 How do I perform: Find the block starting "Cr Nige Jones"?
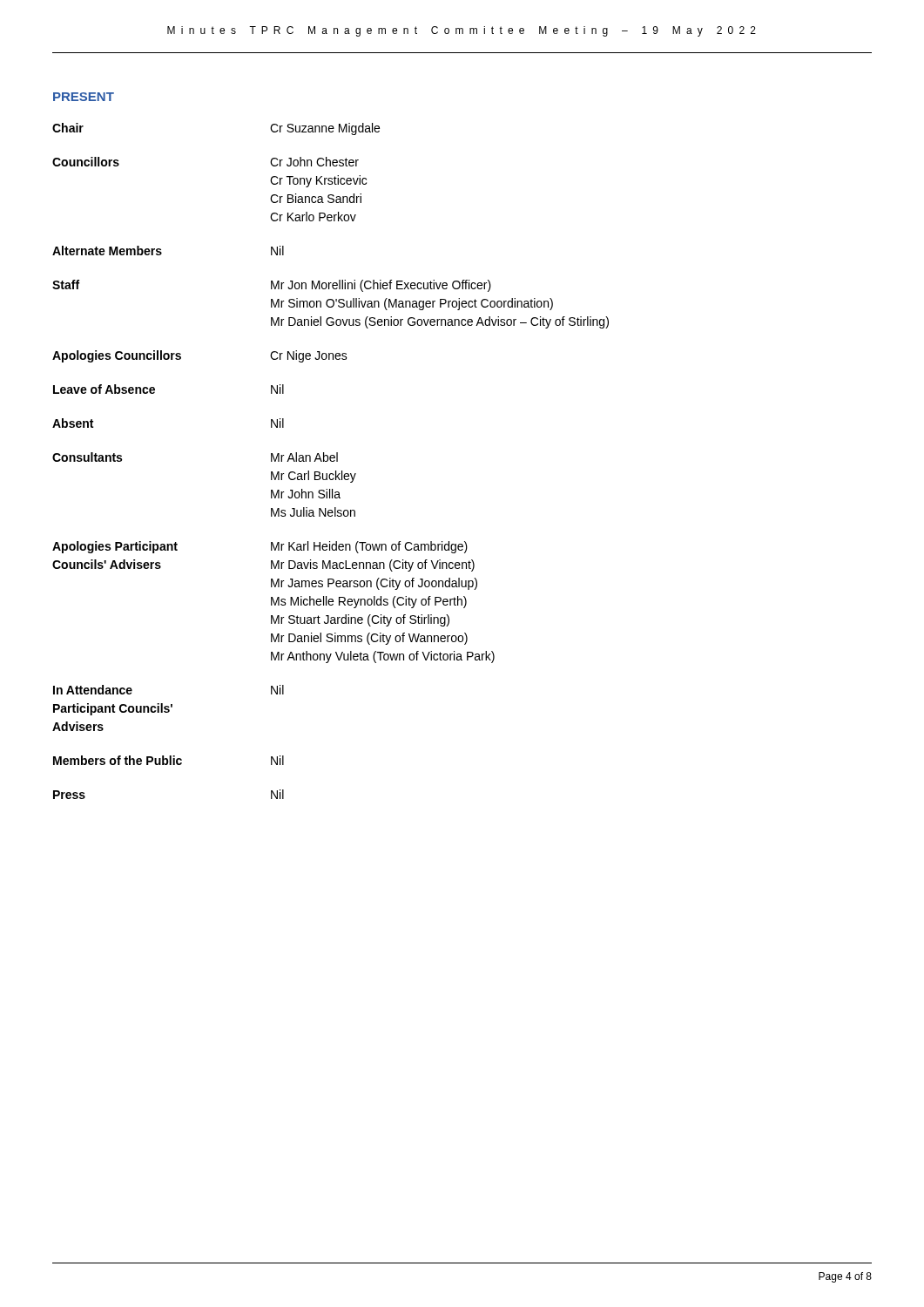[309, 356]
